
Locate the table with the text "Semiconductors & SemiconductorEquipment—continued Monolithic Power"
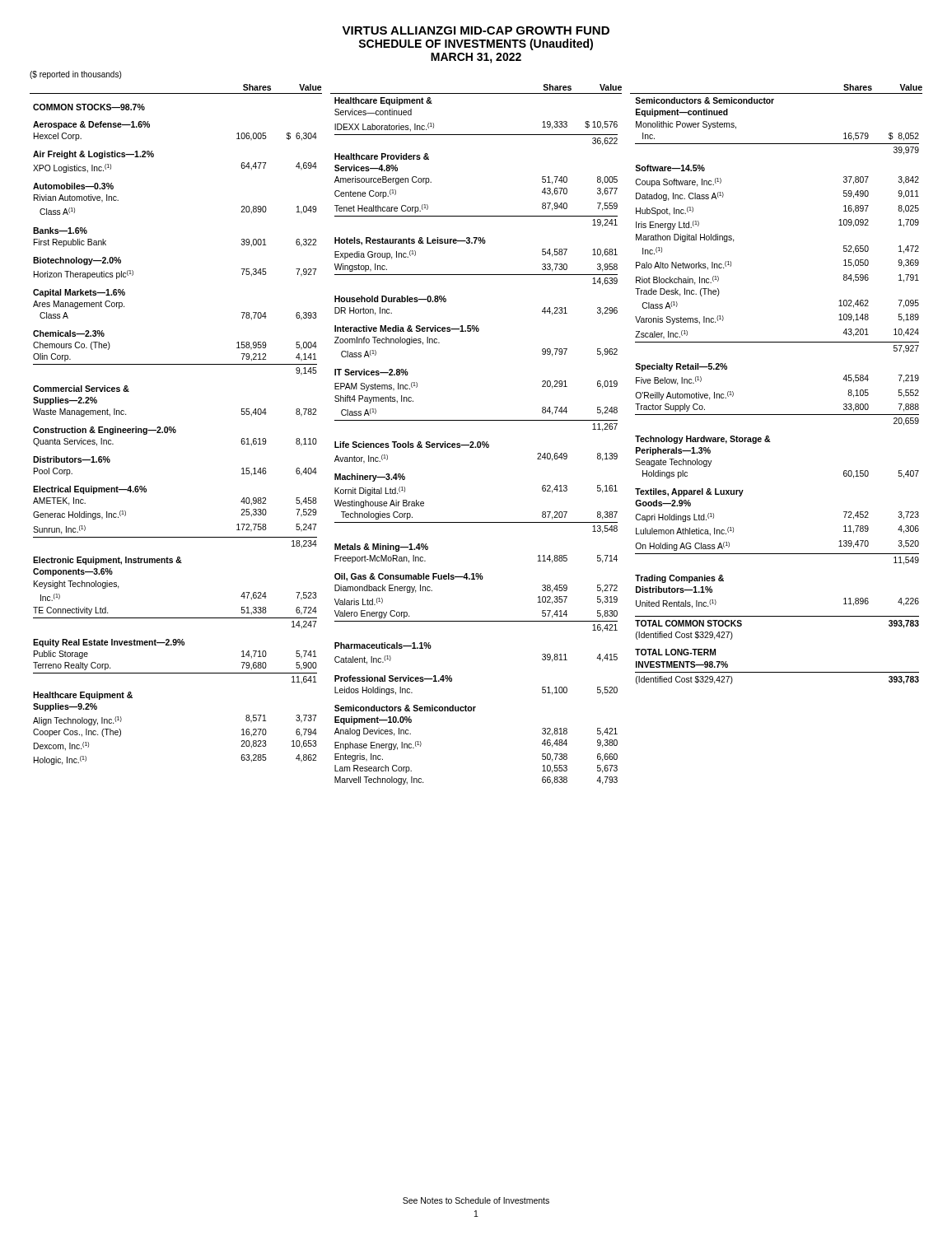click(777, 391)
